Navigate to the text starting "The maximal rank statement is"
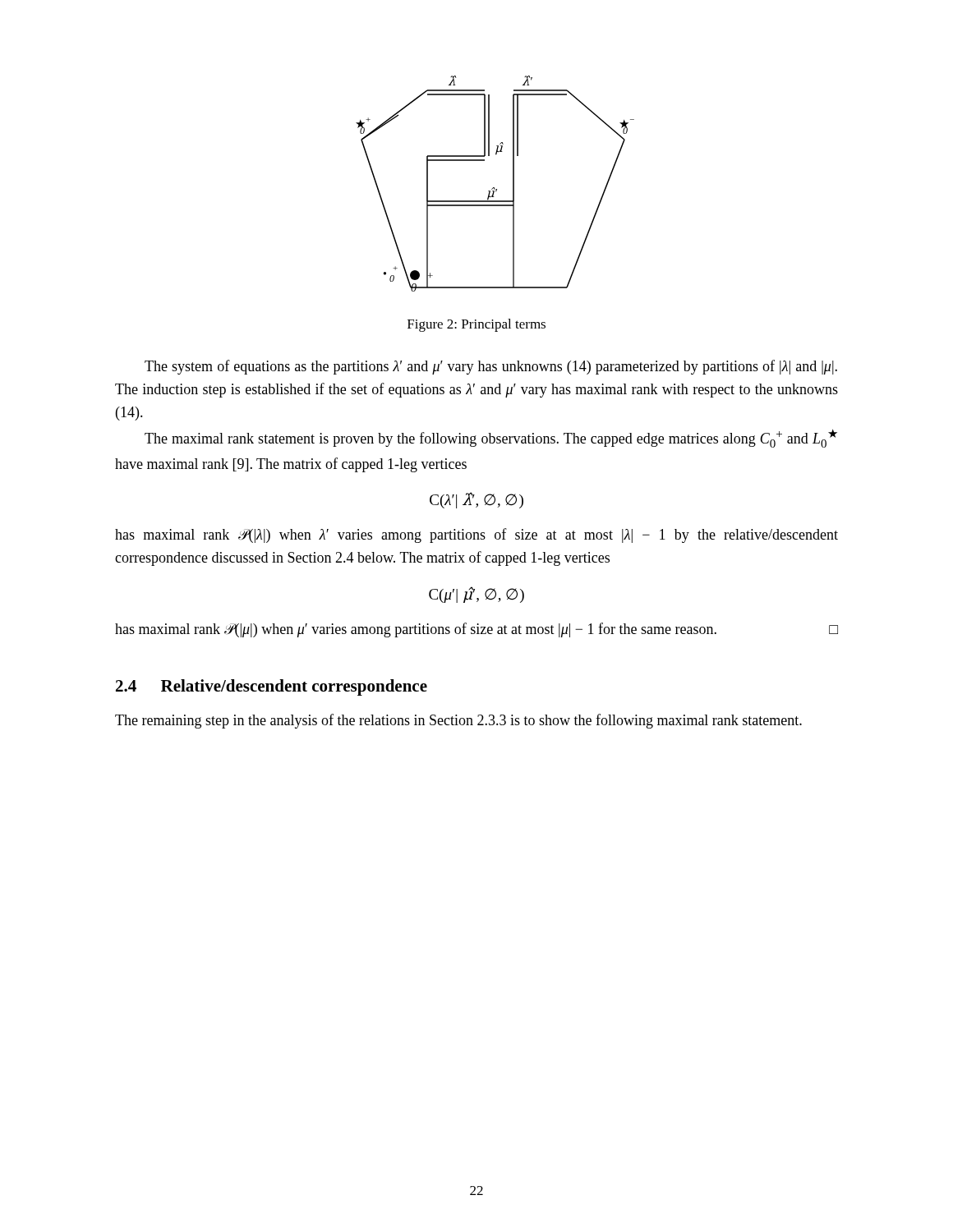This screenshot has height=1232, width=953. coord(476,450)
